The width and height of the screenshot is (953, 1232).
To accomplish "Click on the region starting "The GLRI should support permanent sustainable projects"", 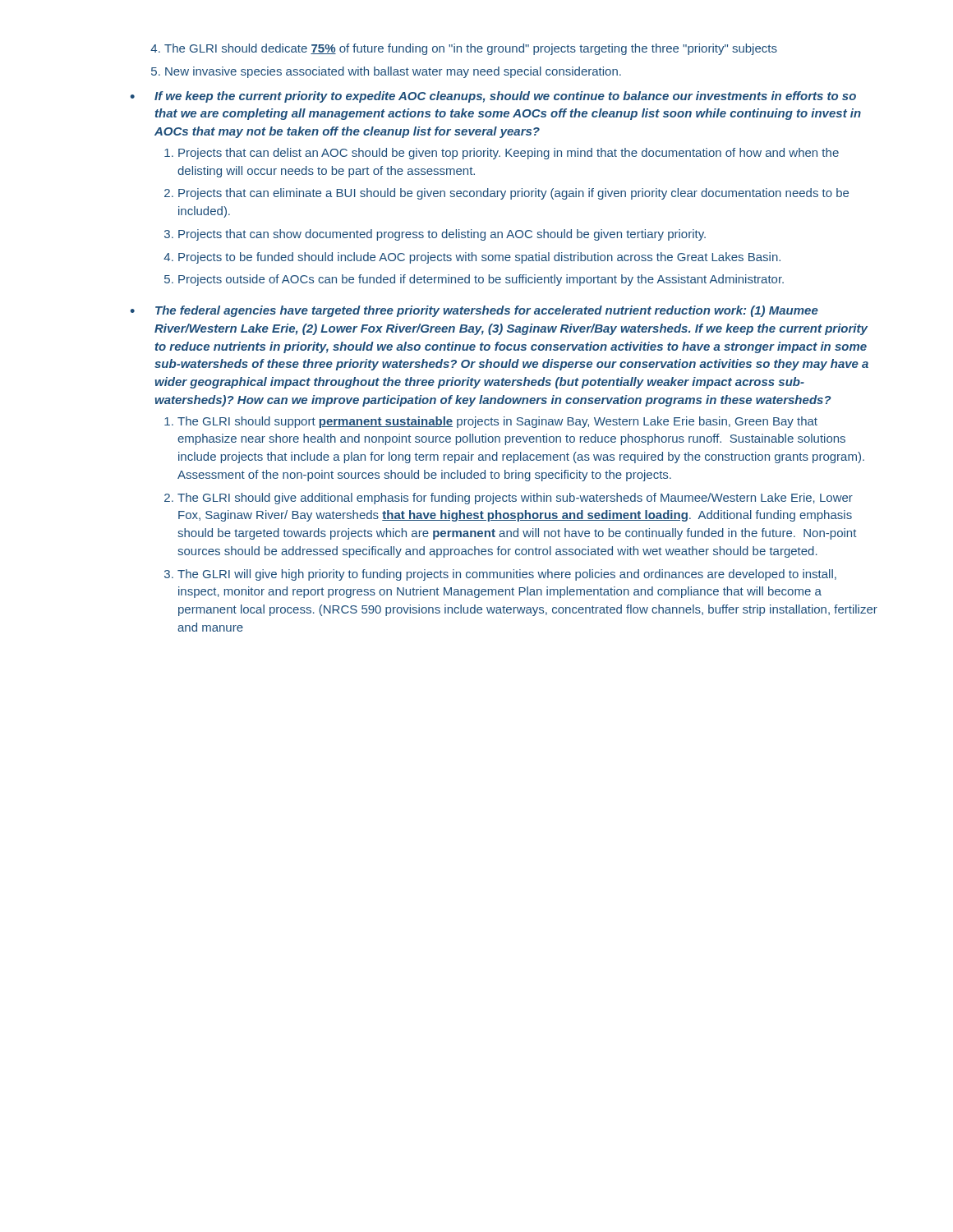I will coord(521,447).
